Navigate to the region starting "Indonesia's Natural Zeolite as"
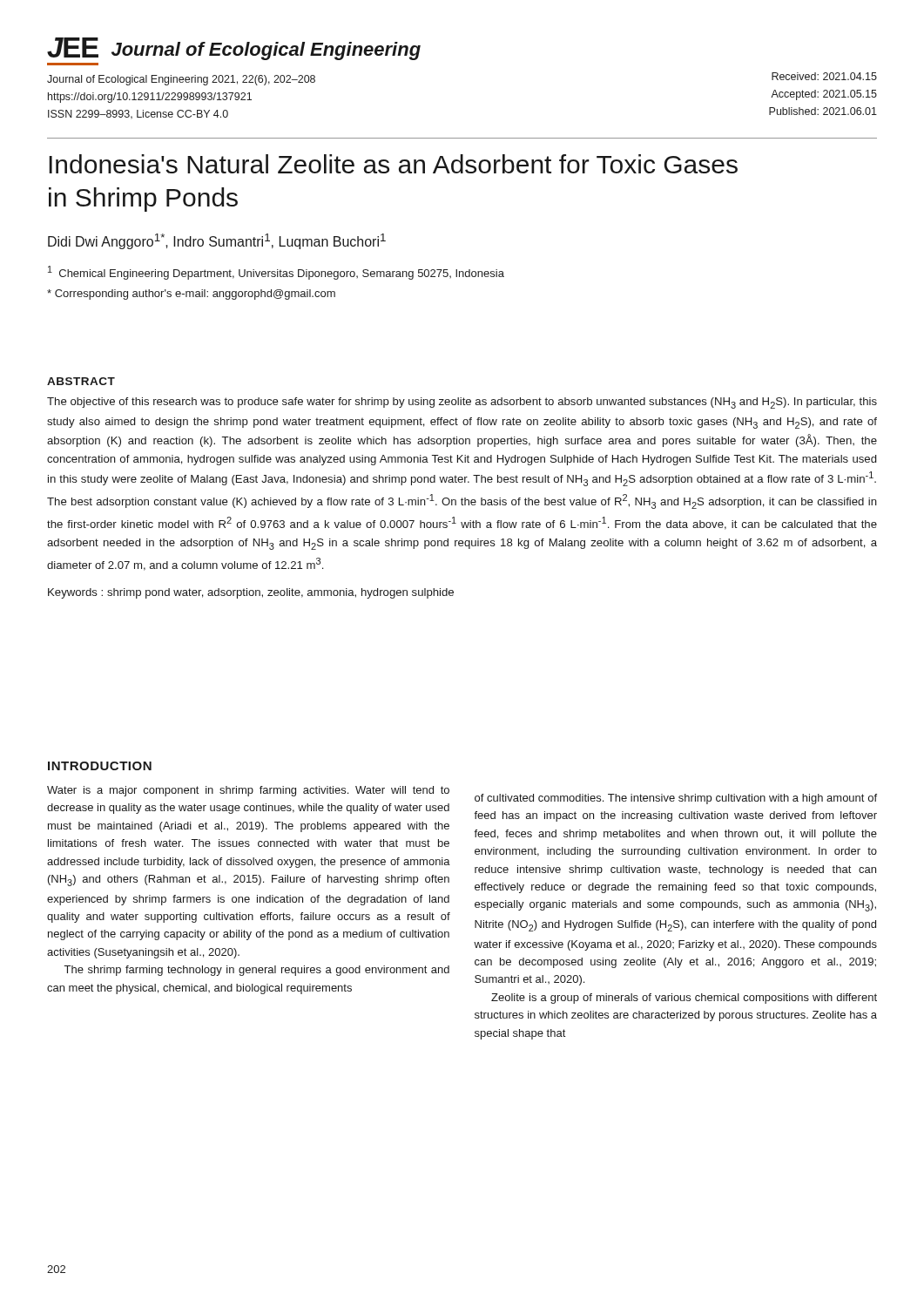This screenshot has width=924, height=1307. pos(393,181)
